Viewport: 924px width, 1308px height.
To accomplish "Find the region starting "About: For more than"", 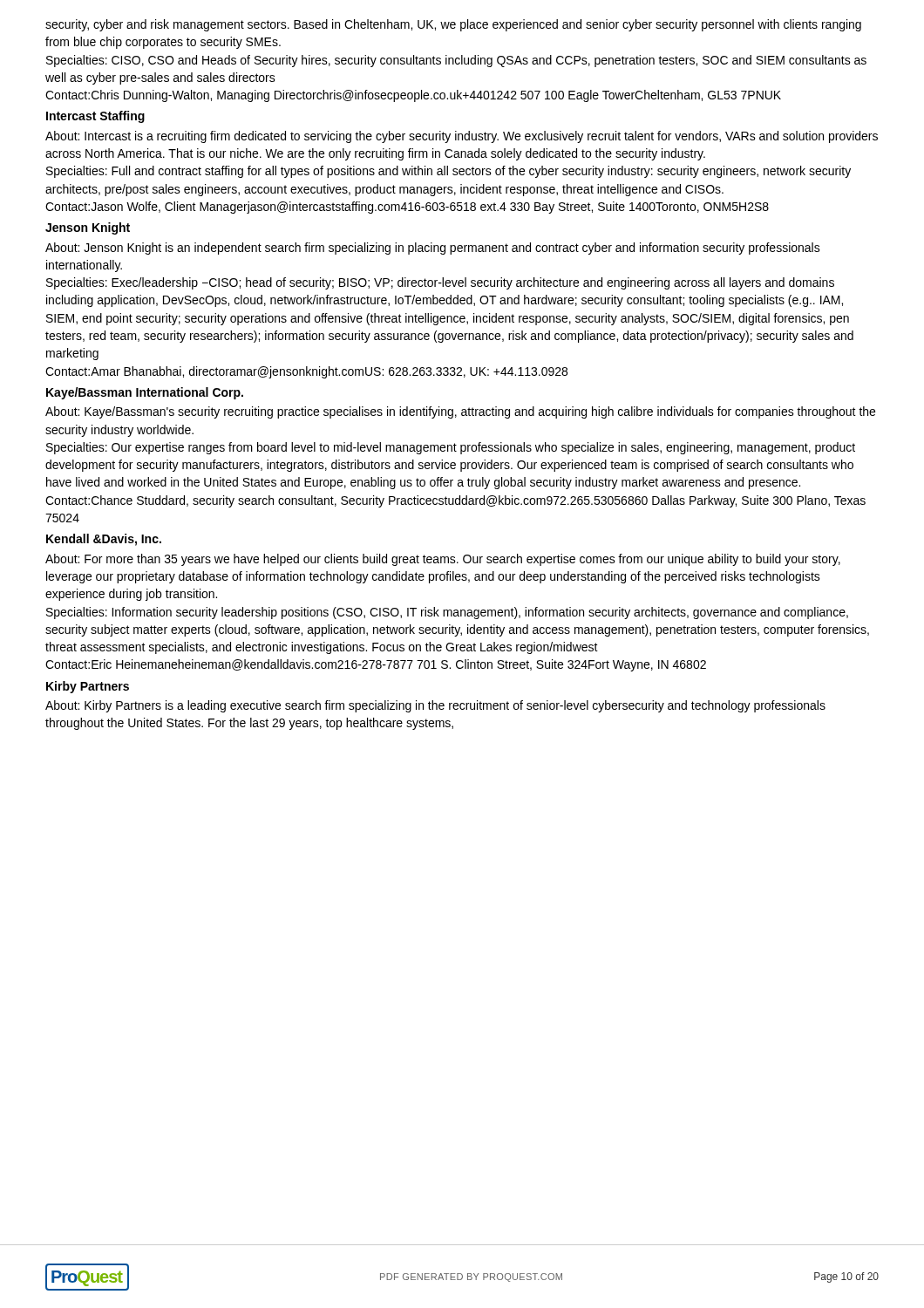I will pyautogui.click(x=443, y=576).
